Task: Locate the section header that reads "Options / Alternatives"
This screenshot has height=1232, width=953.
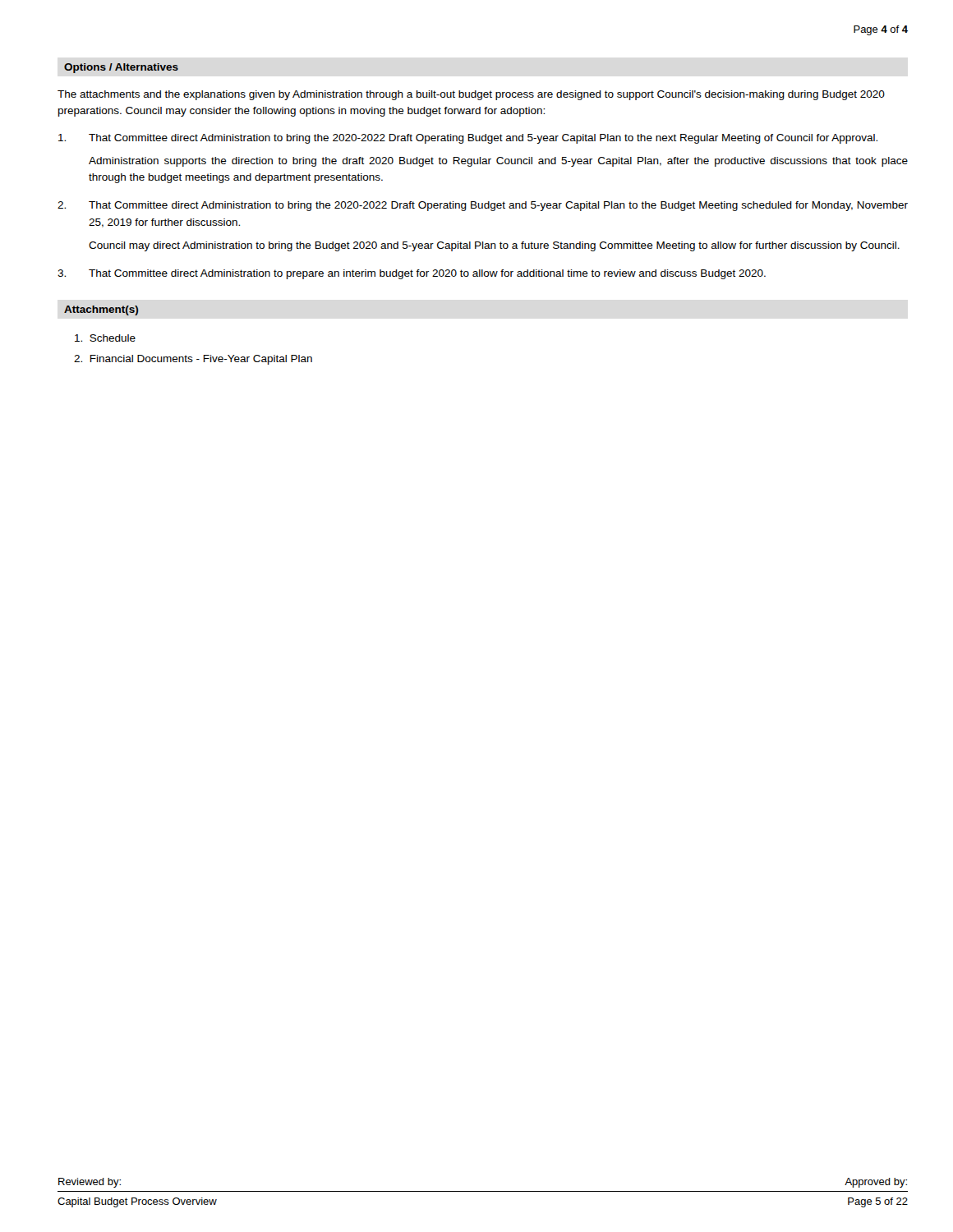Action: (121, 67)
